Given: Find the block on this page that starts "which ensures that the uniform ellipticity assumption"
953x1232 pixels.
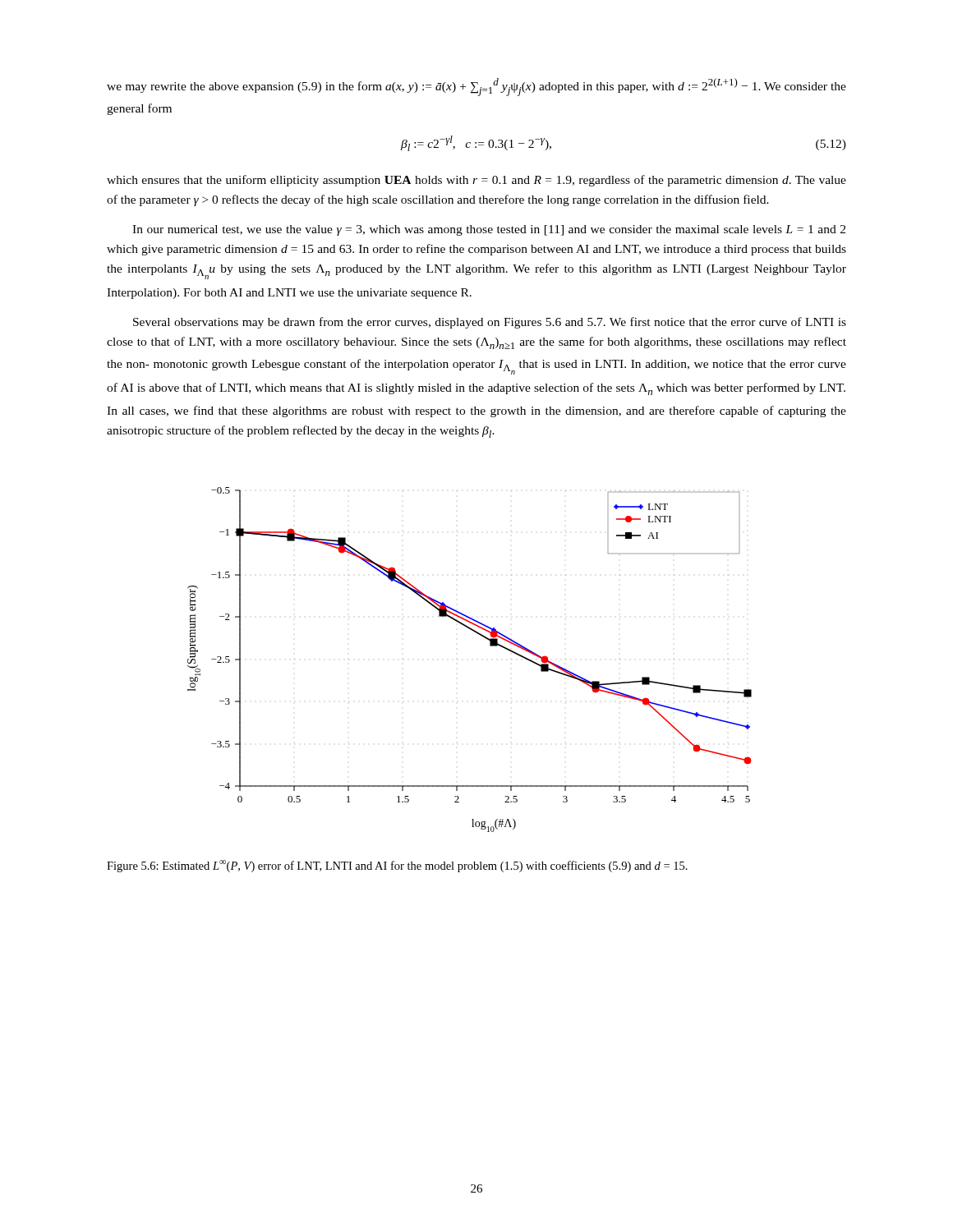Looking at the screenshot, I should pos(476,189).
